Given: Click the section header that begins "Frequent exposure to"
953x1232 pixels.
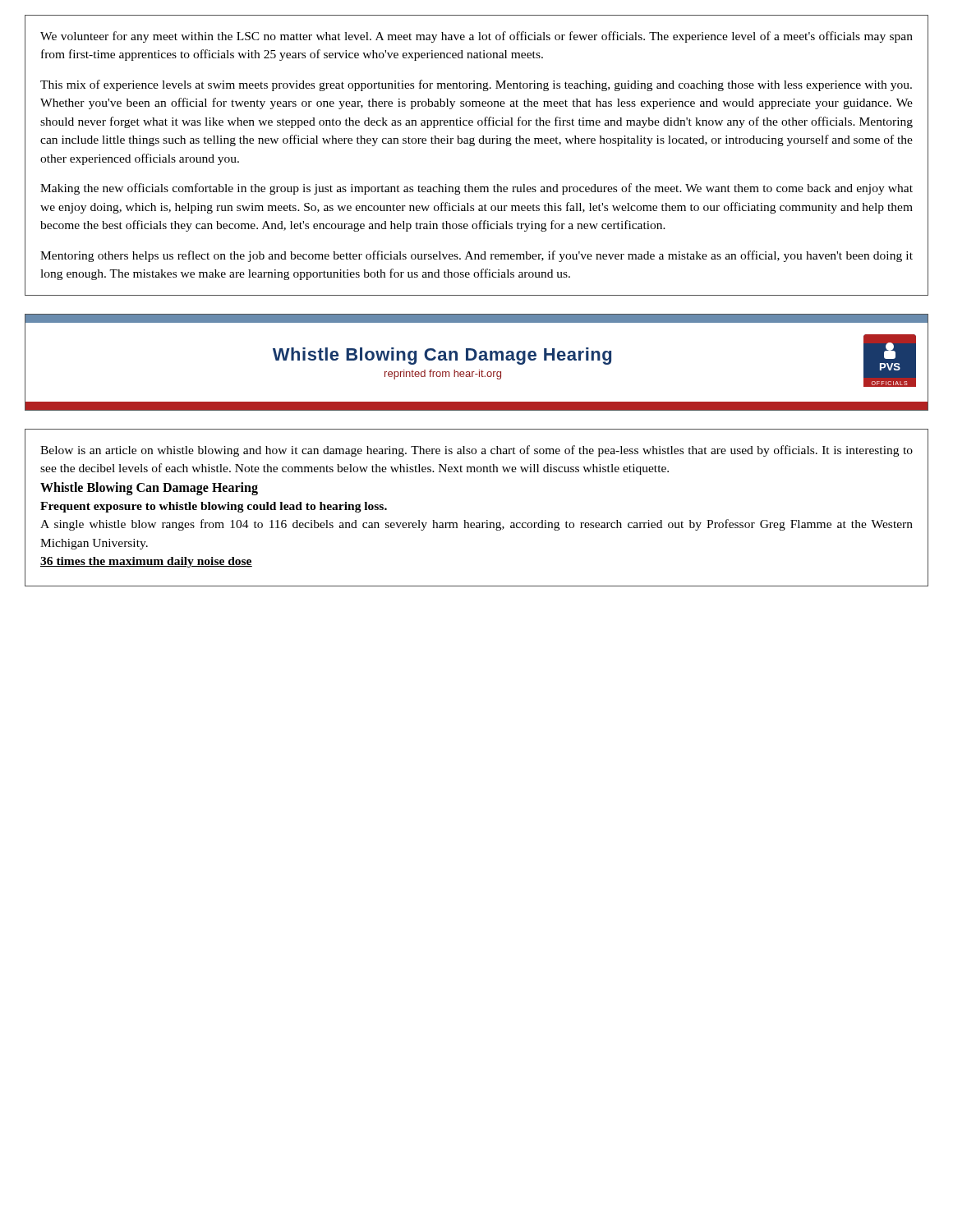Looking at the screenshot, I should pos(214,507).
